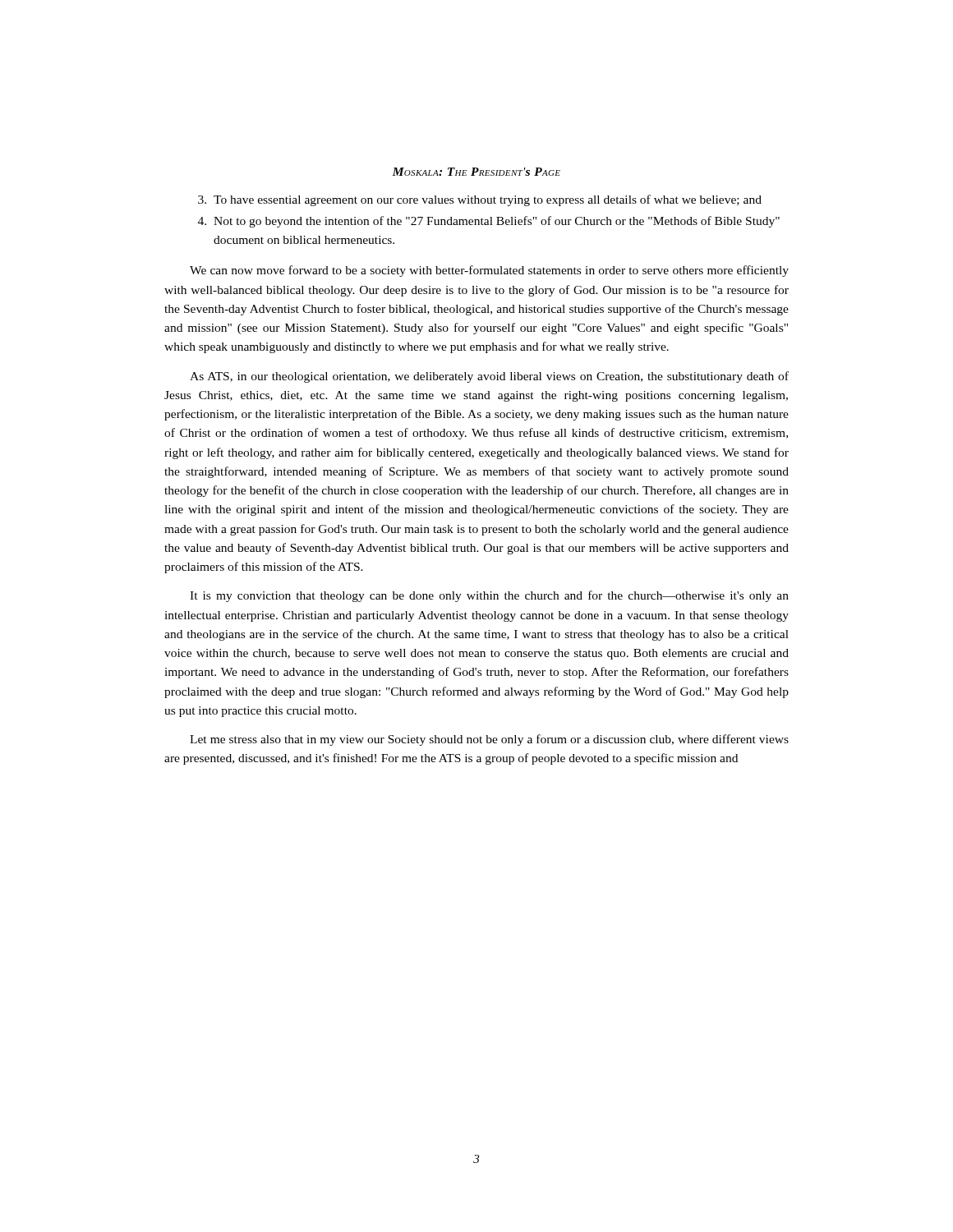
Task: Locate the text starting "As ATS, in our"
Action: point(476,471)
